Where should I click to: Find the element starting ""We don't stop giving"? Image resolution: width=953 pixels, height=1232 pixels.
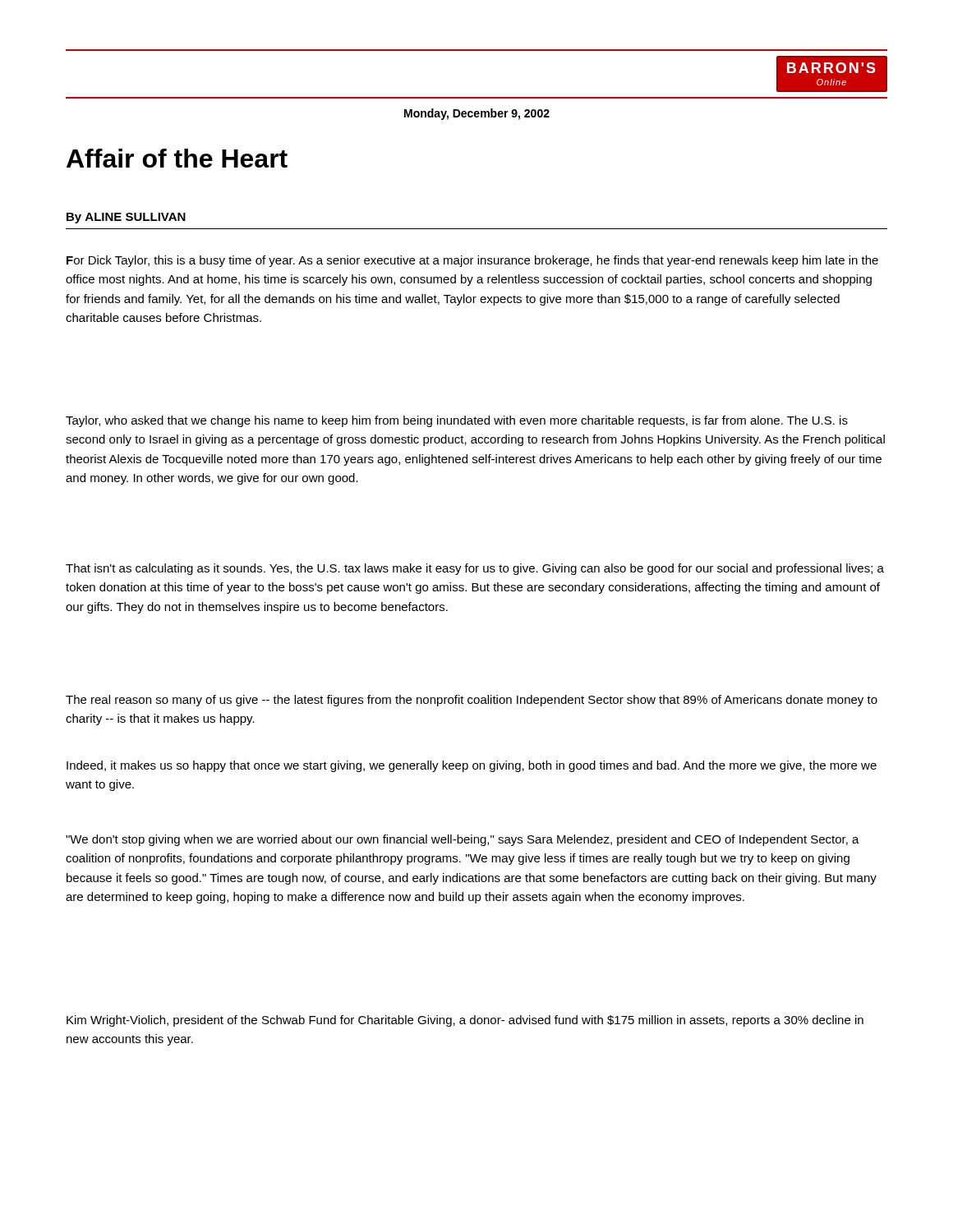point(471,868)
